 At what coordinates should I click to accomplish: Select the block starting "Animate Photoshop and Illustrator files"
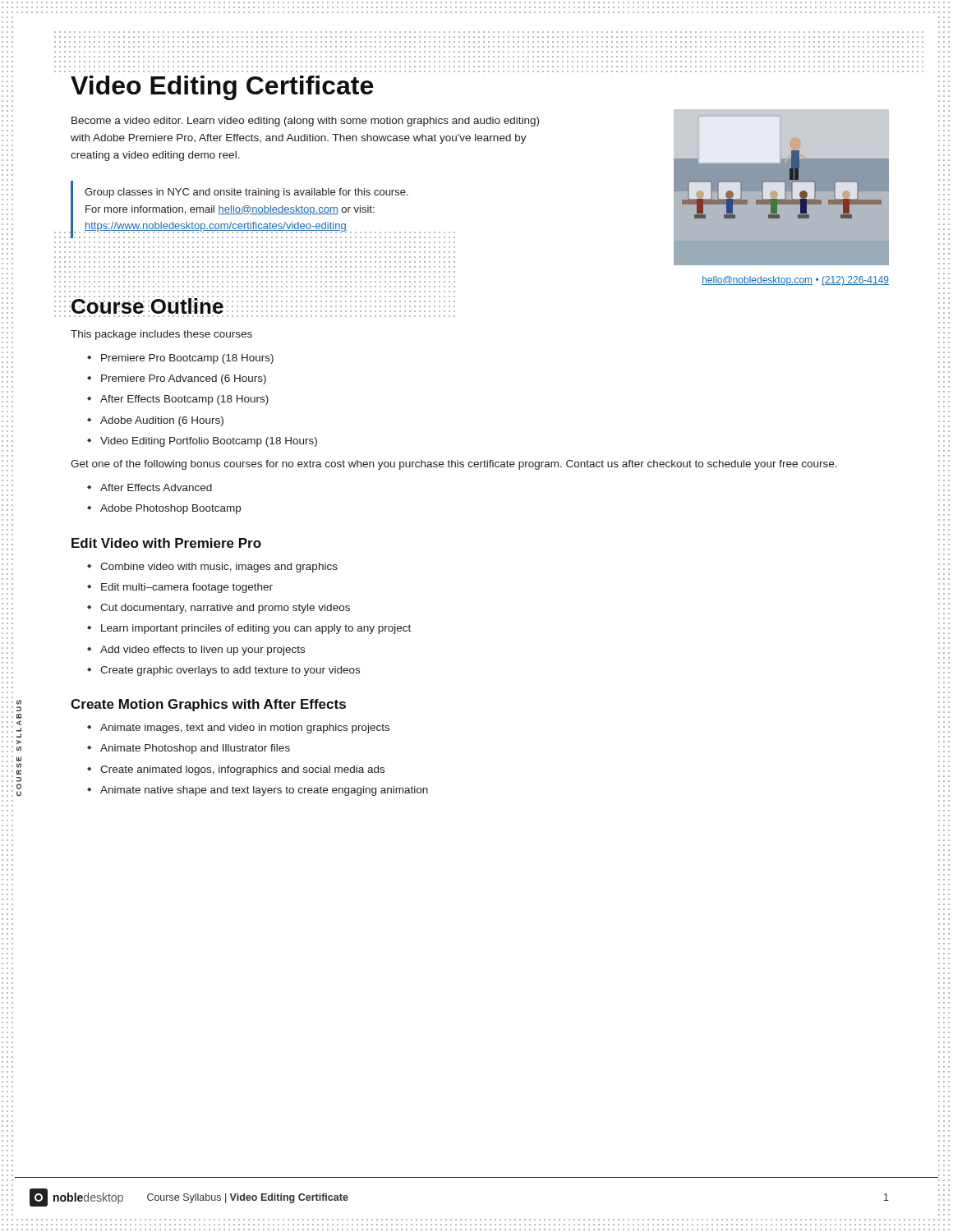[x=195, y=748]
